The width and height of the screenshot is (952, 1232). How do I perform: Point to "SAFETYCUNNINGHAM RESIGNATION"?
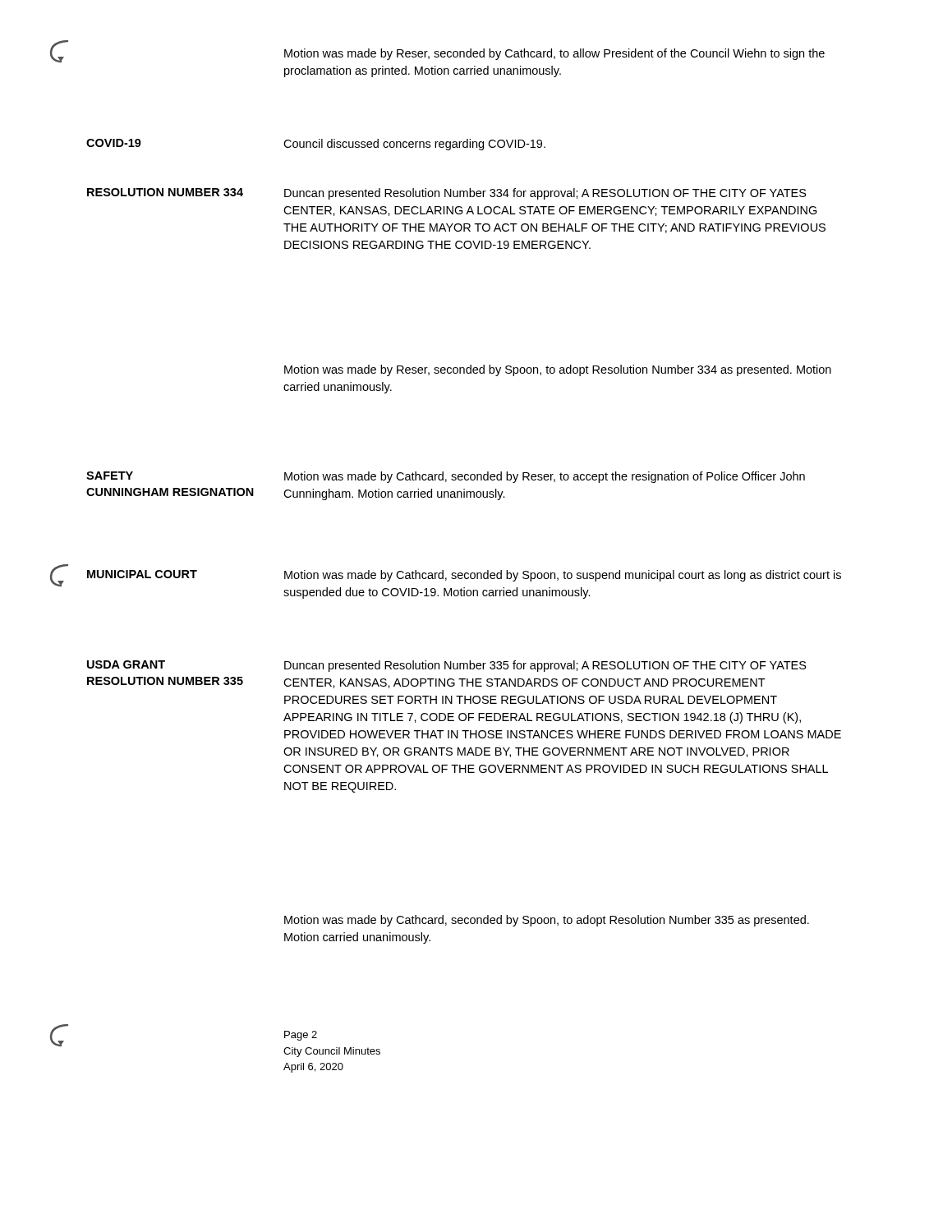click(x=170, y=484)
